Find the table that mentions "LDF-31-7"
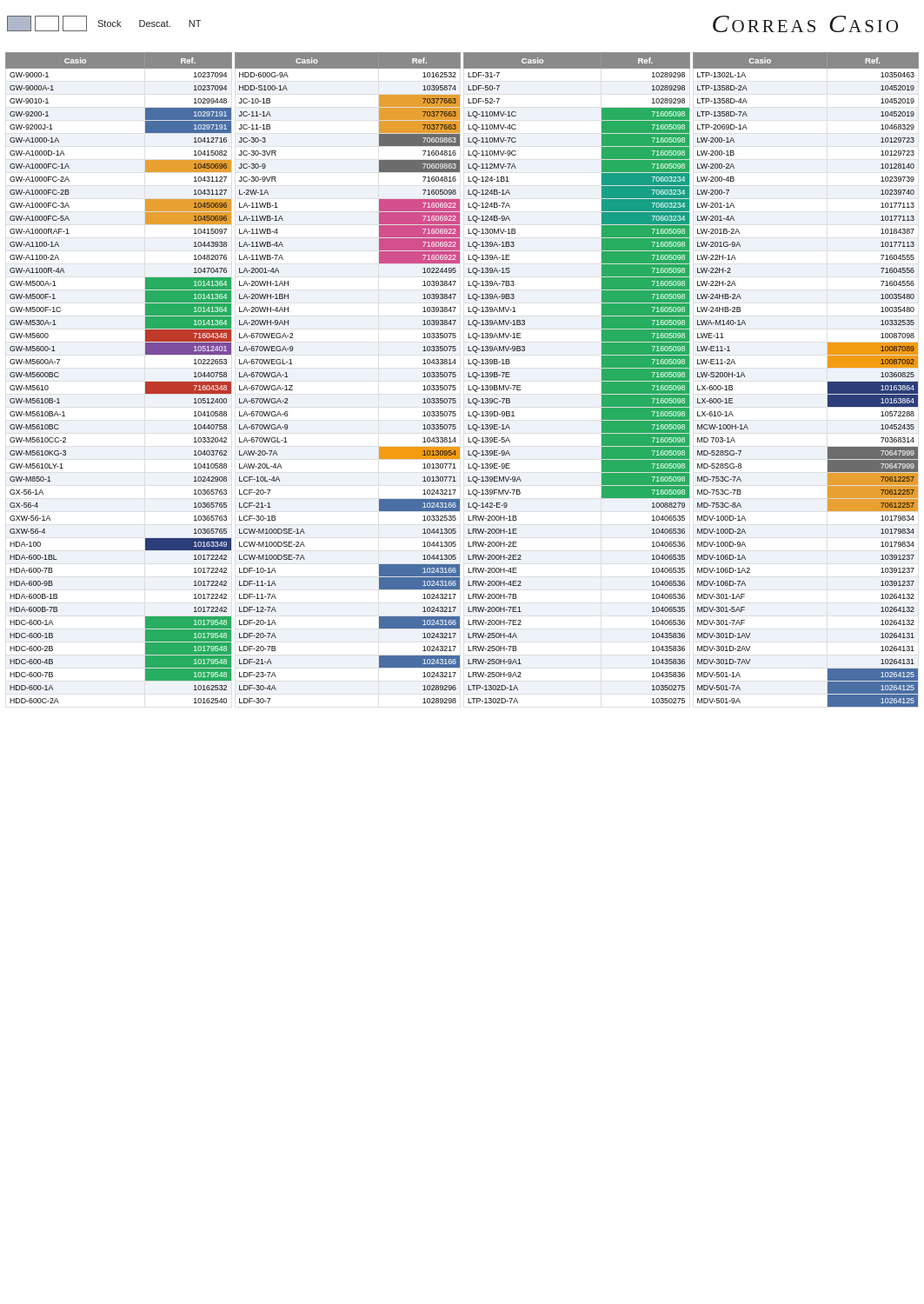This screenshot has height=1304, width=924. point(577,380)
